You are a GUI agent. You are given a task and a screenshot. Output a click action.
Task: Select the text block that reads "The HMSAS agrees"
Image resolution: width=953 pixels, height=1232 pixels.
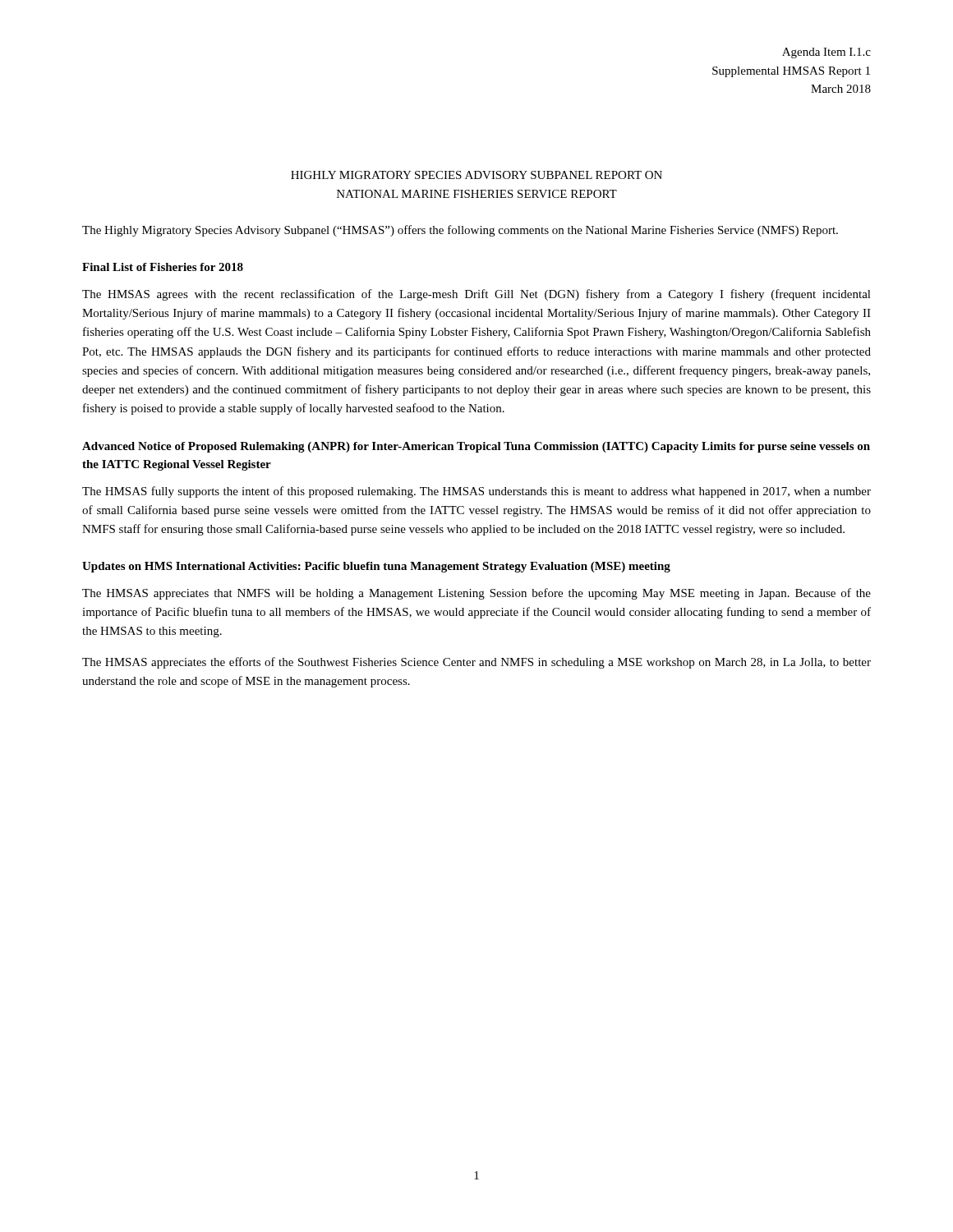tap(476, 351)
